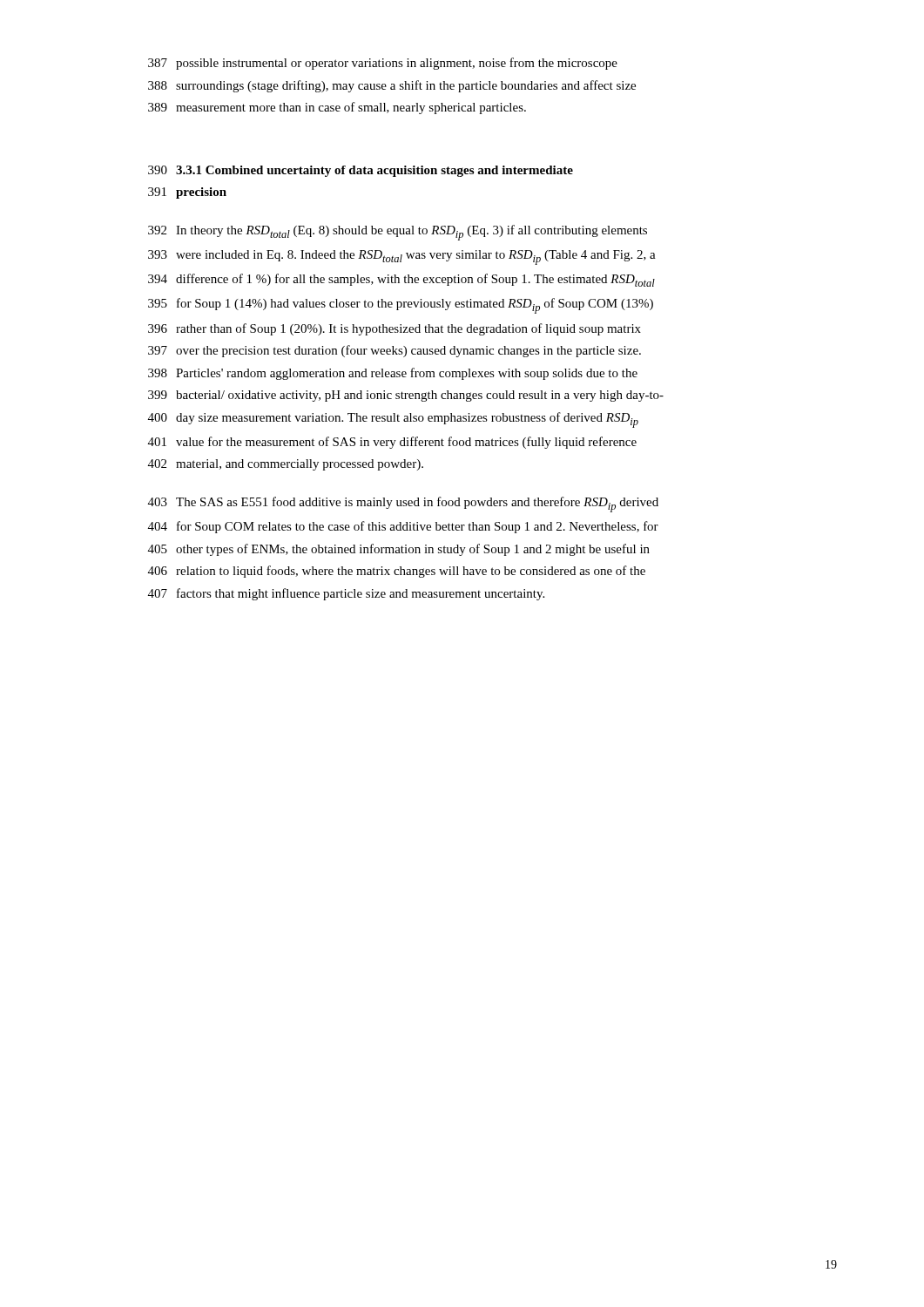Select the text block with the text "397 over the precision test duration (four weeks)"
This screenshot has height=1307, width=924.
(x=479, y=351)
